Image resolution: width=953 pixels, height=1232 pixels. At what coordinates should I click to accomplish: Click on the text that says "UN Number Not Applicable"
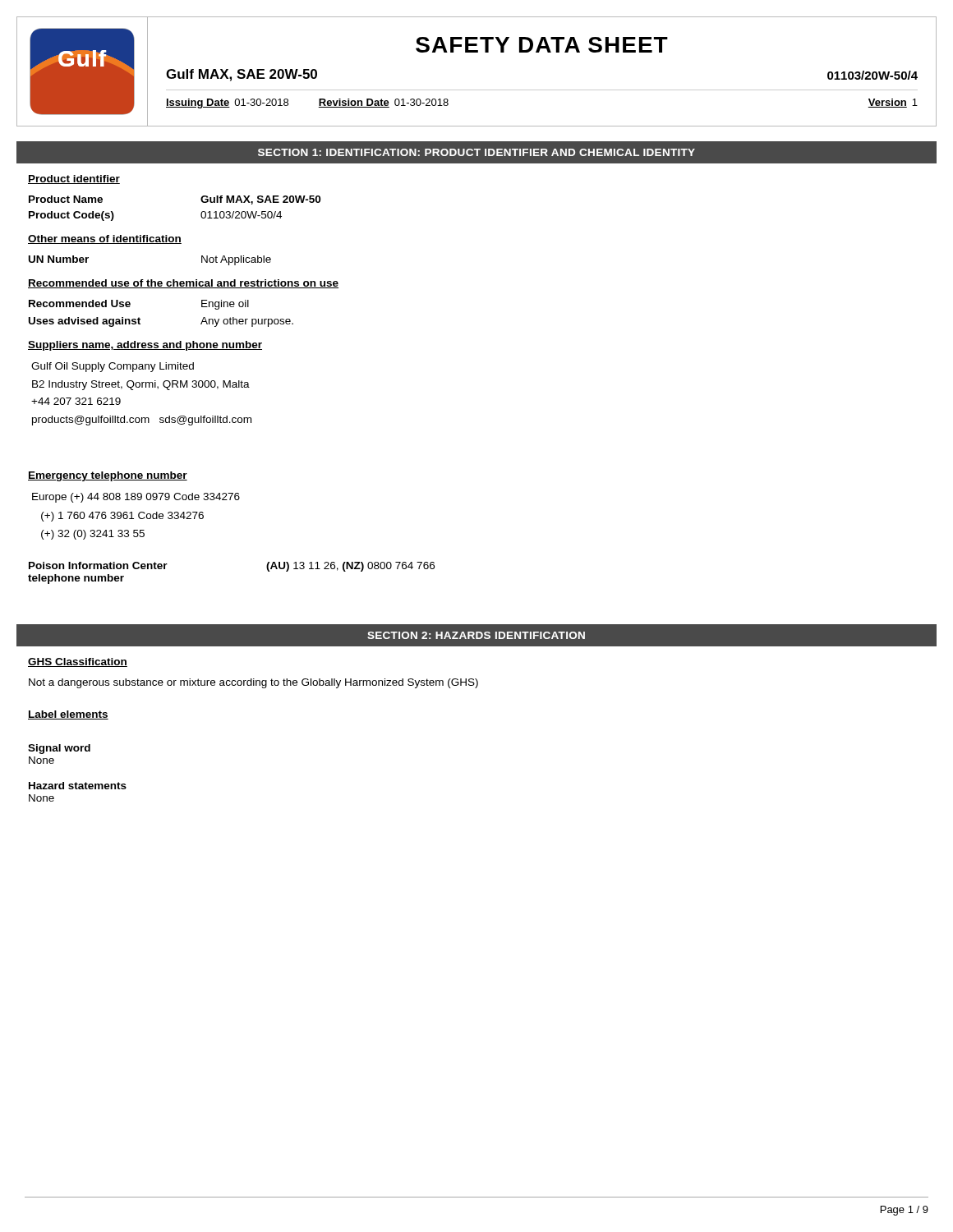pos(60,260)
